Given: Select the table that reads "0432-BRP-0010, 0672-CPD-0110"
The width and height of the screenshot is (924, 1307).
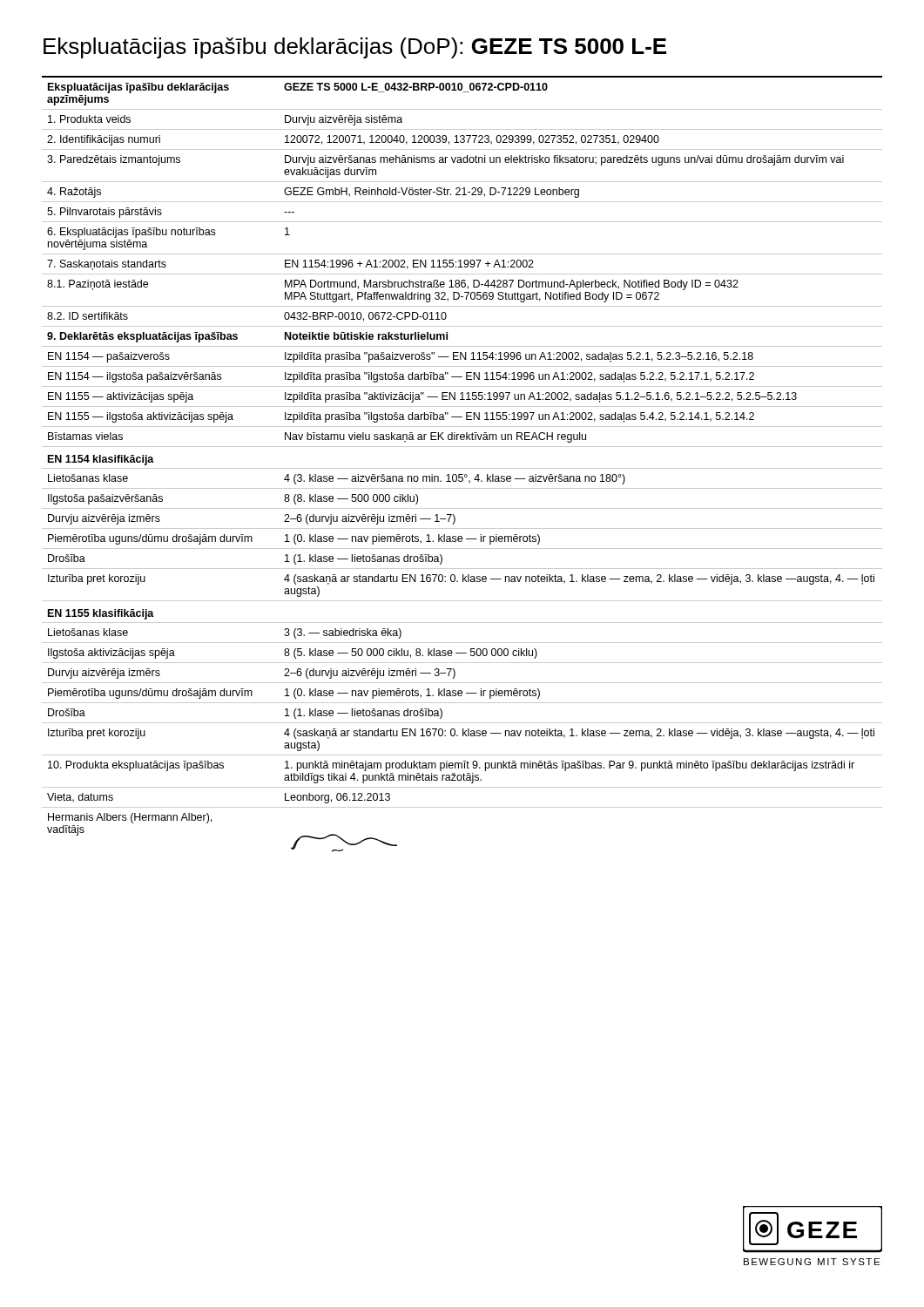Looking at the screenshot, I should (462, 472).
